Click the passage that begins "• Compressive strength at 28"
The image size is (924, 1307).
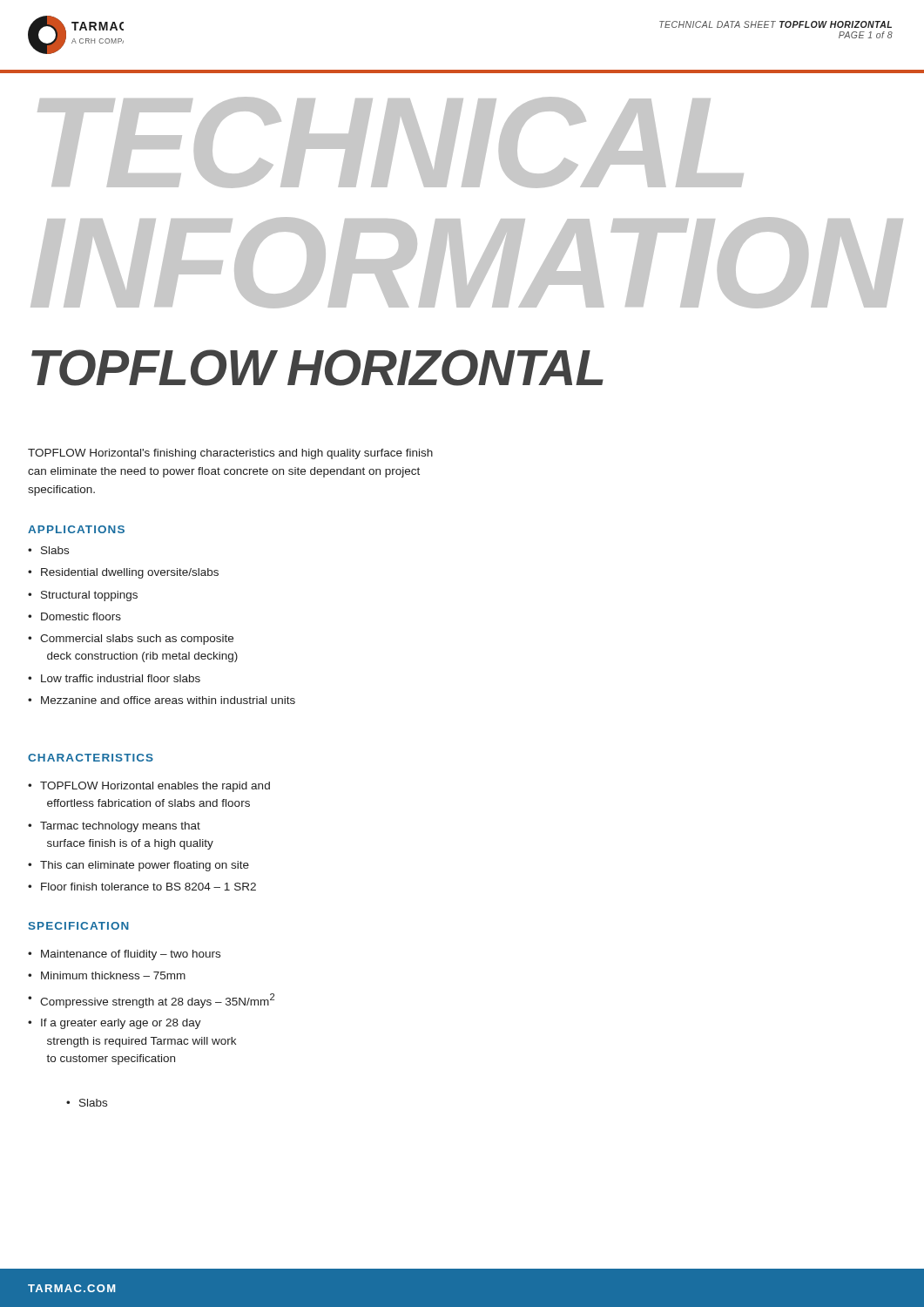click(151, 998)
